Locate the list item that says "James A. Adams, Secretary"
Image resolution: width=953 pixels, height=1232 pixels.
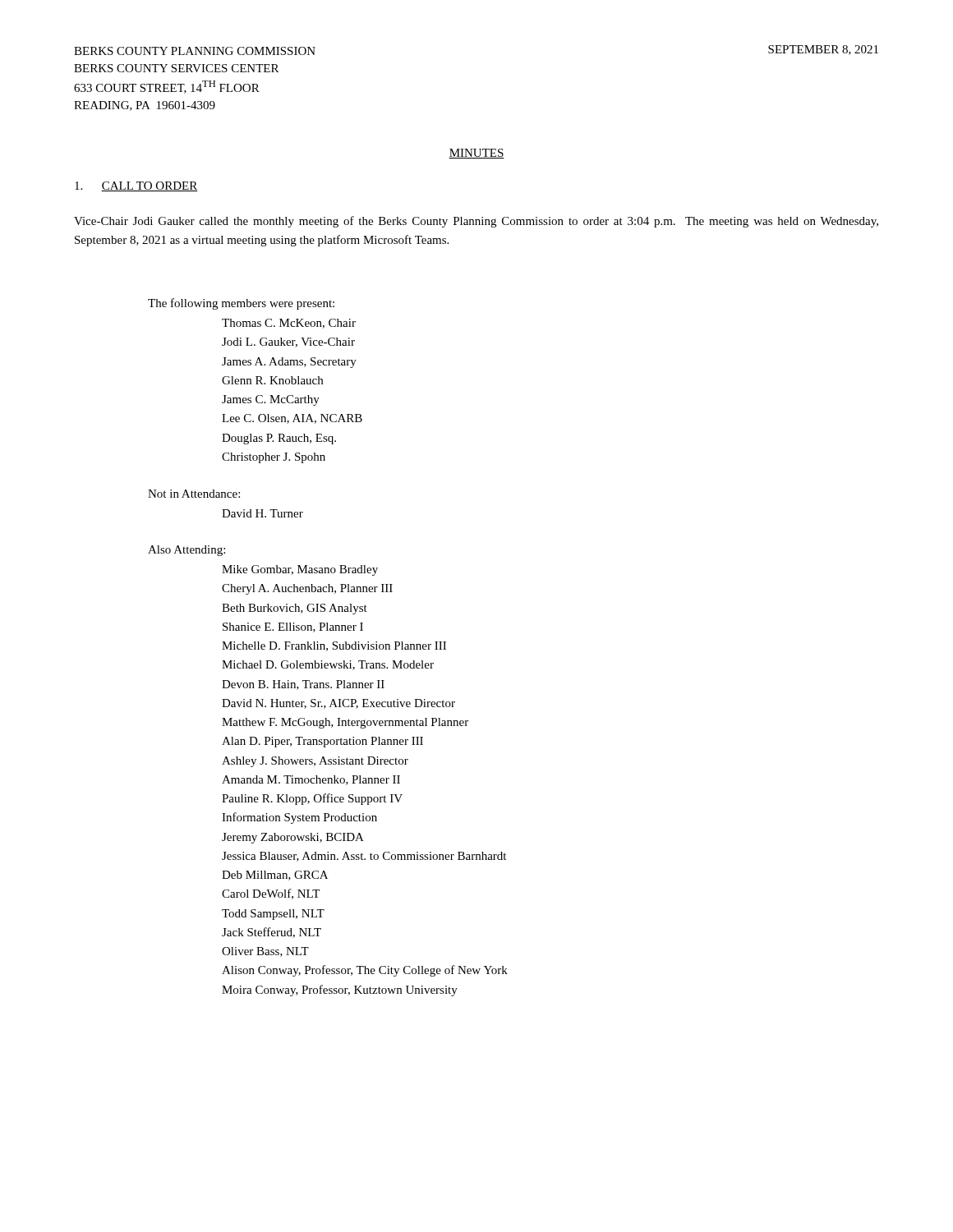pos(289,361)
